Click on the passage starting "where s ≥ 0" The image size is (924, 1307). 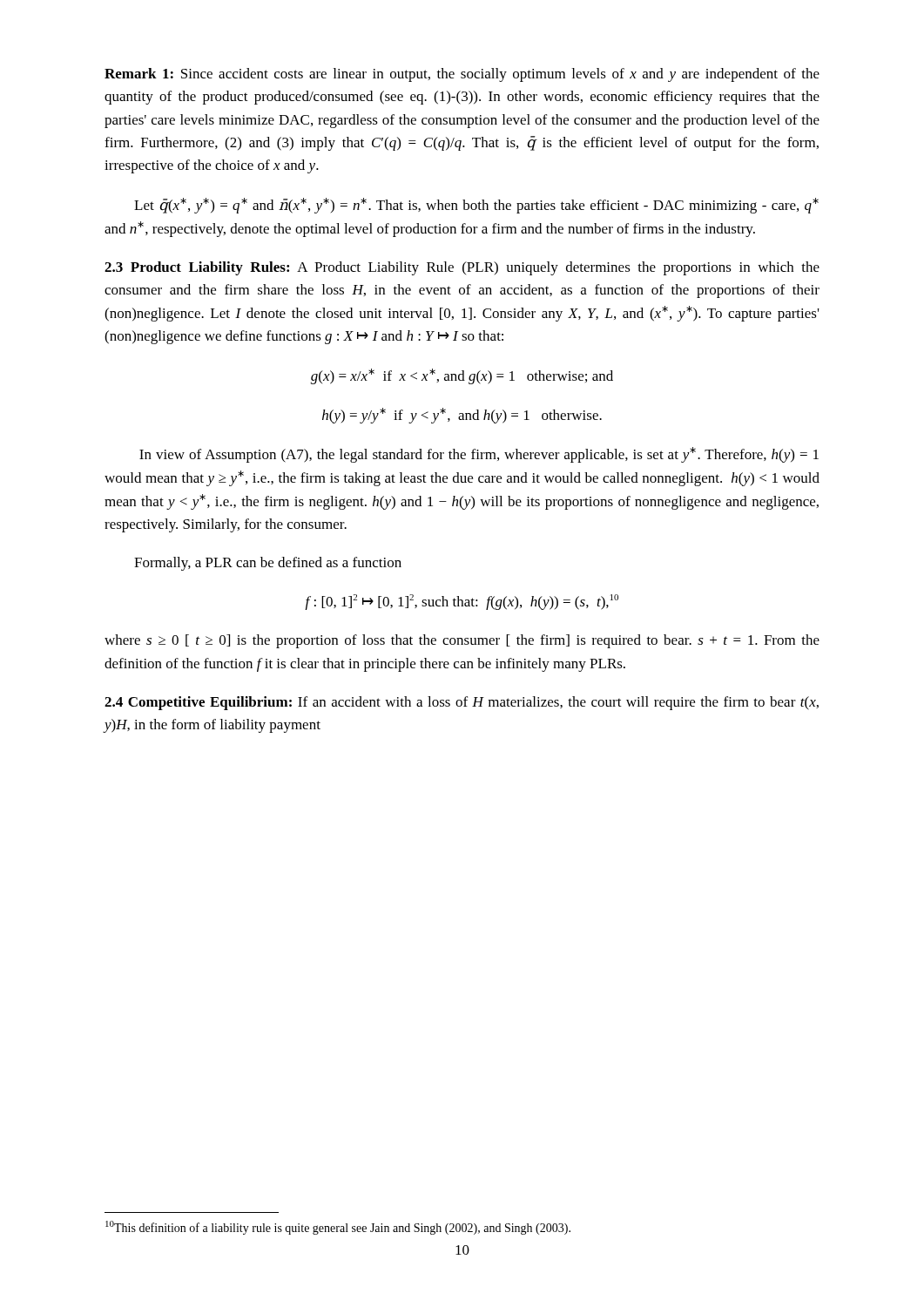tap(462, 652)
